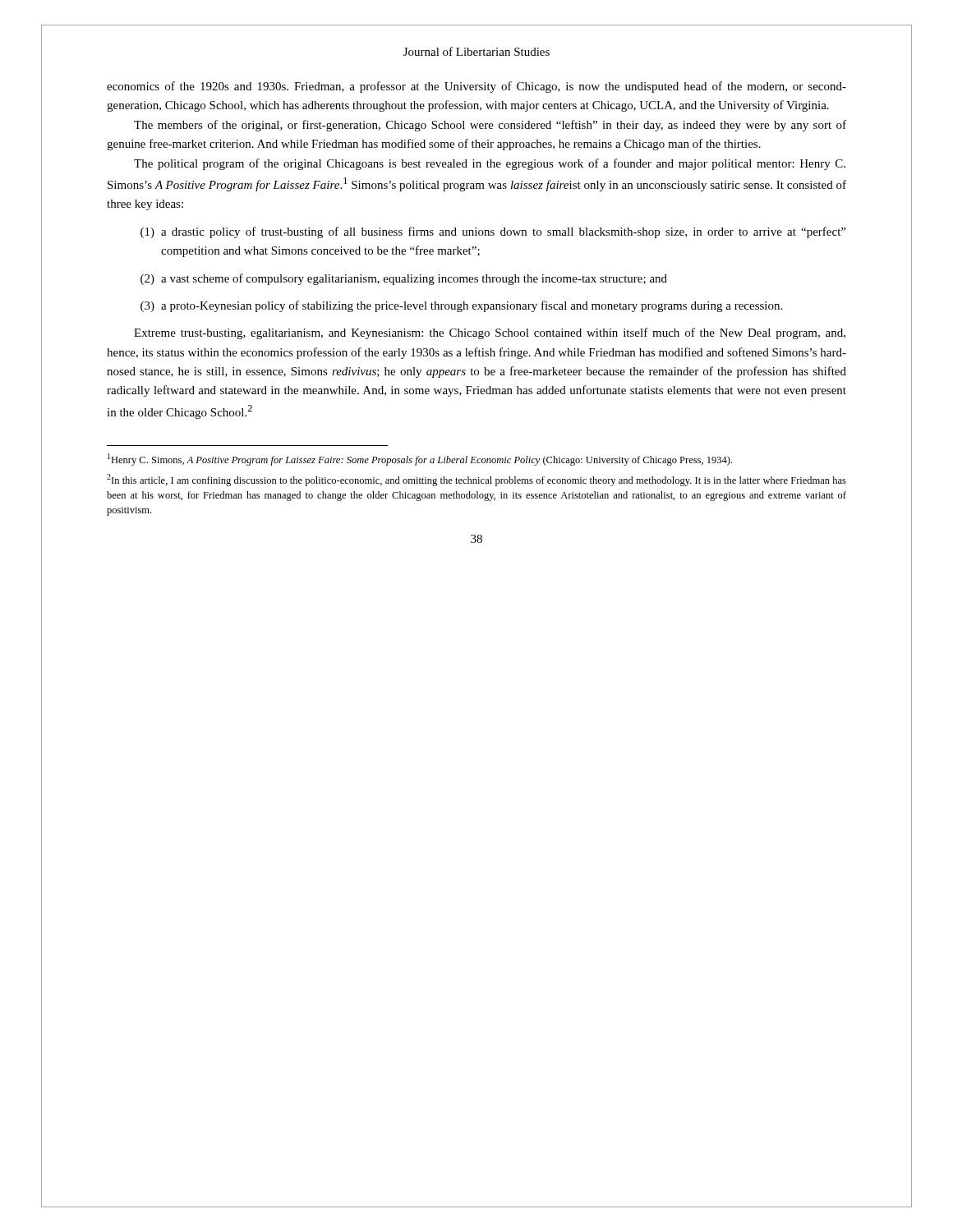Click on the list item with the text "(1) a drastic policy of trust-busting"
The image size is (953, 1232).
pos(489,242)
